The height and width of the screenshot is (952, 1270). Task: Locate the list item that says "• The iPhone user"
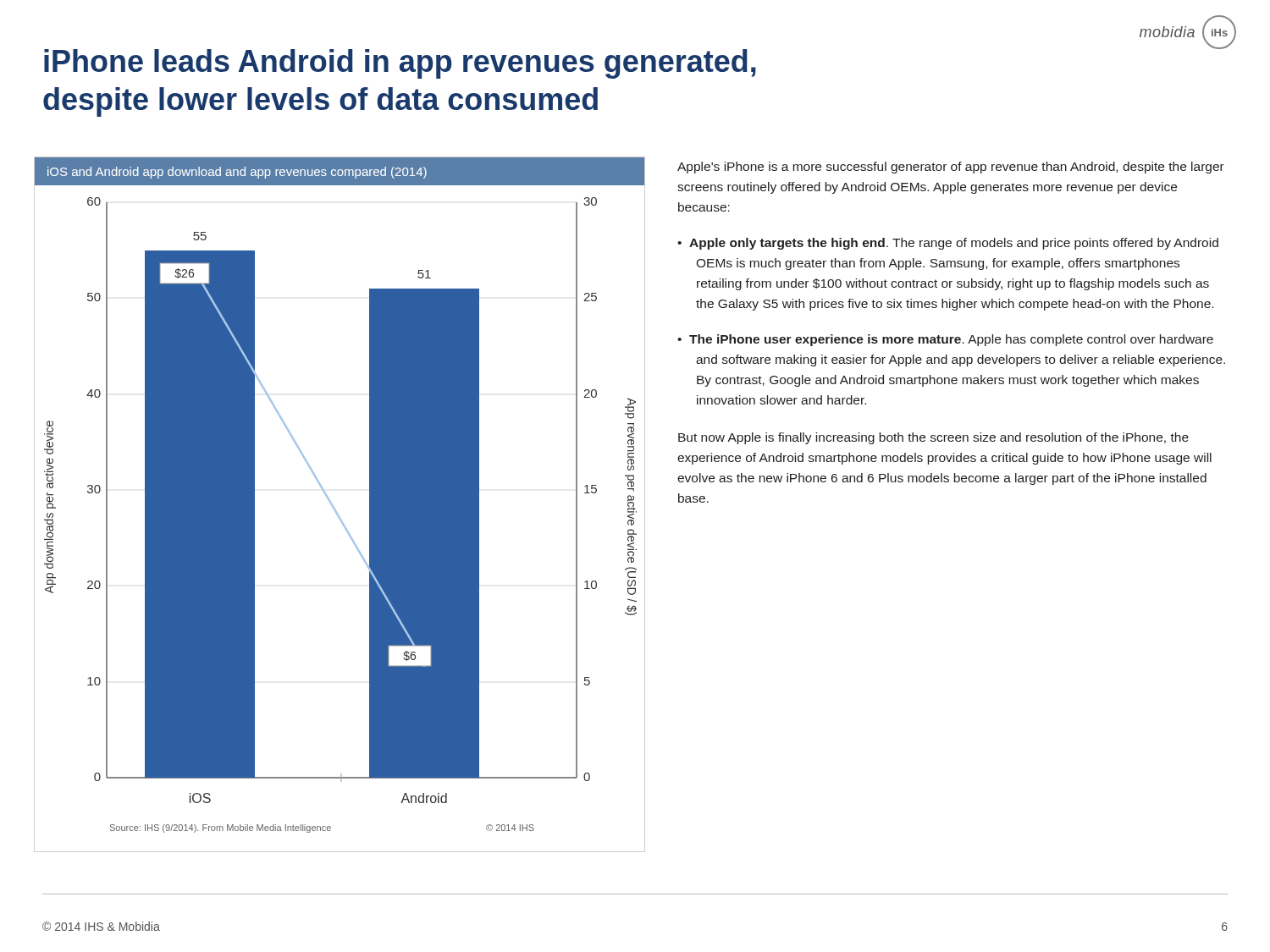click(x=952, y=369)
